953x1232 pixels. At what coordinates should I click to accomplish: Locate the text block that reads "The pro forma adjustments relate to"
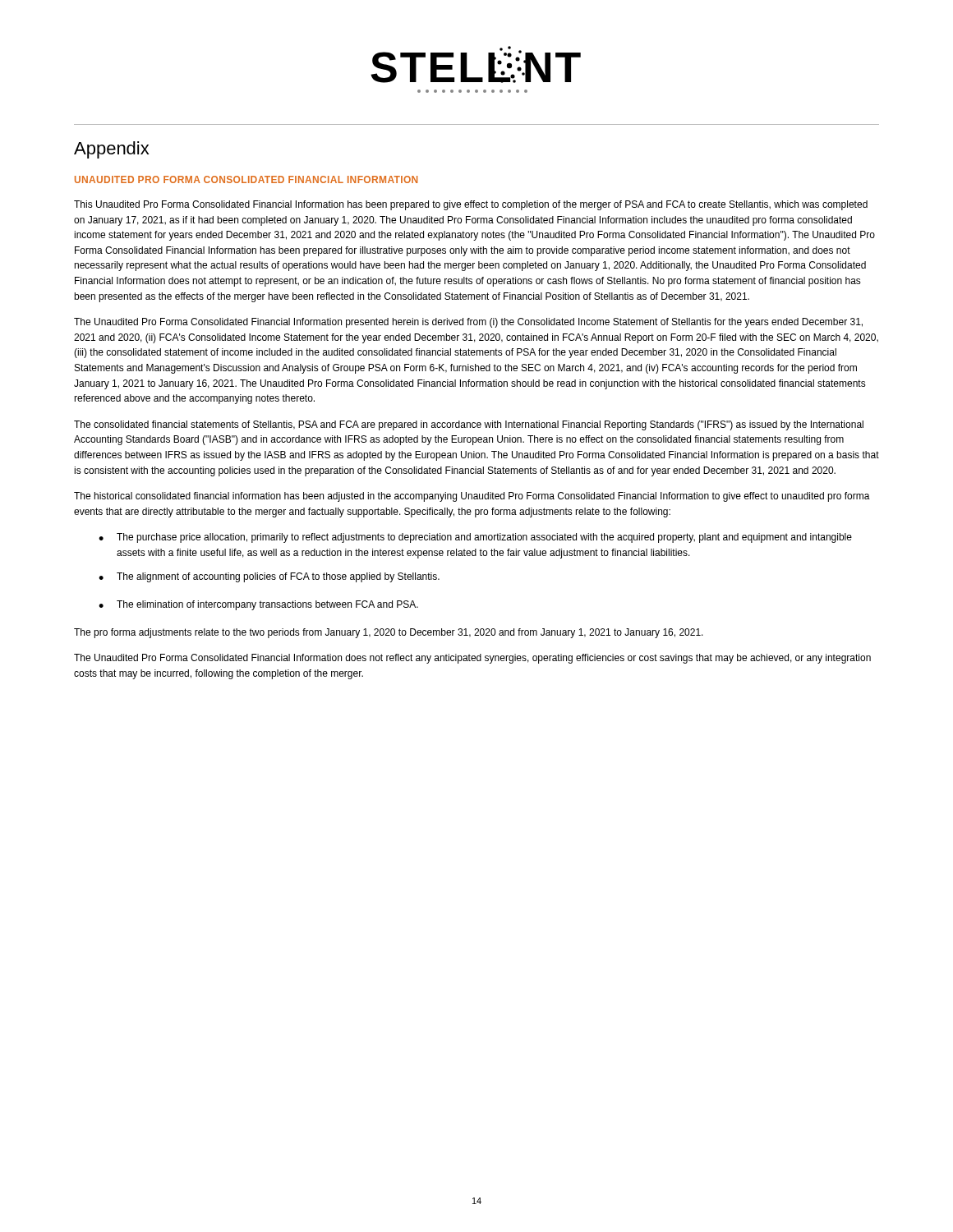click(x=389, y=632)
